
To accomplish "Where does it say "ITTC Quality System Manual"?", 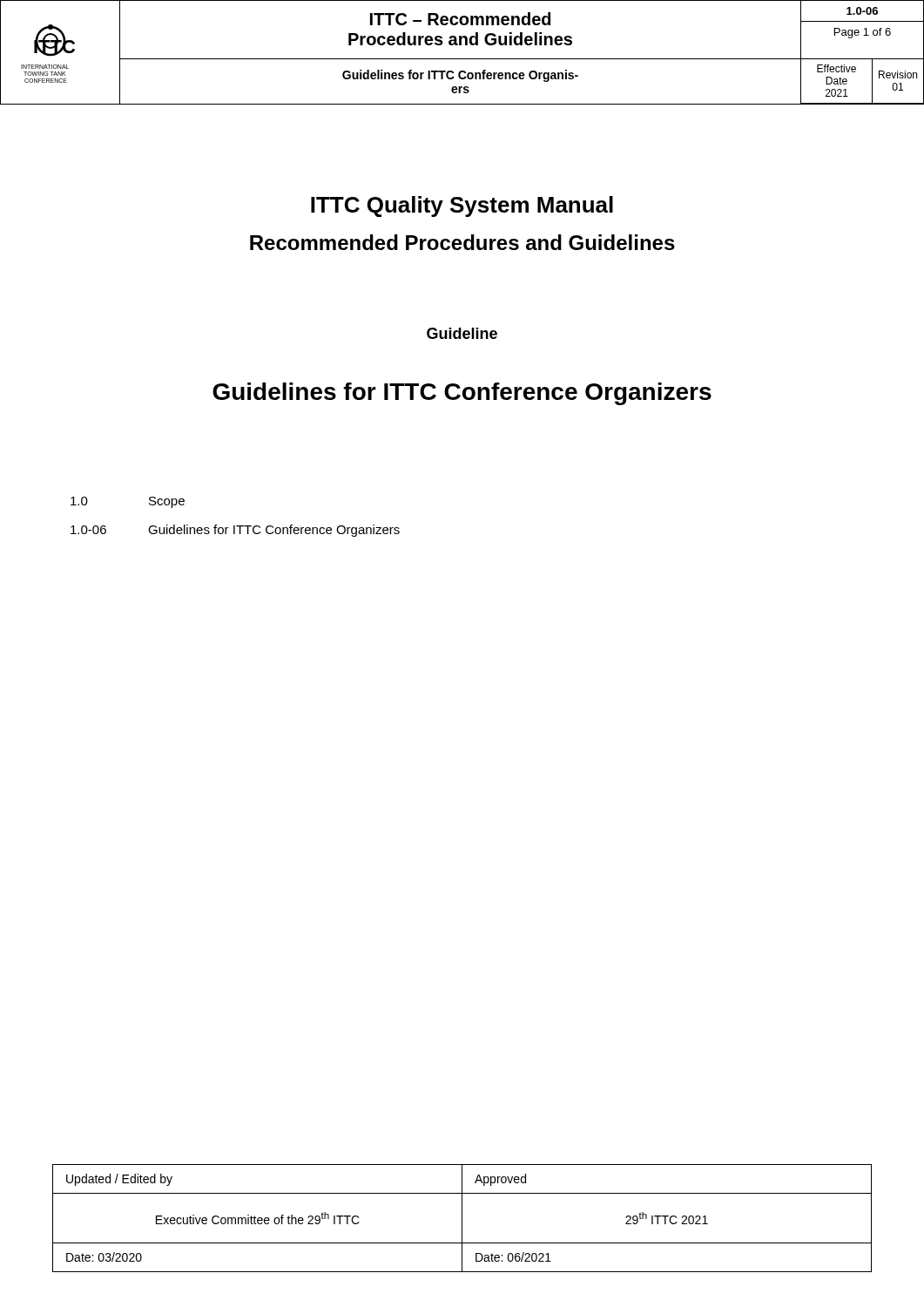I will [x=462, y=205].
